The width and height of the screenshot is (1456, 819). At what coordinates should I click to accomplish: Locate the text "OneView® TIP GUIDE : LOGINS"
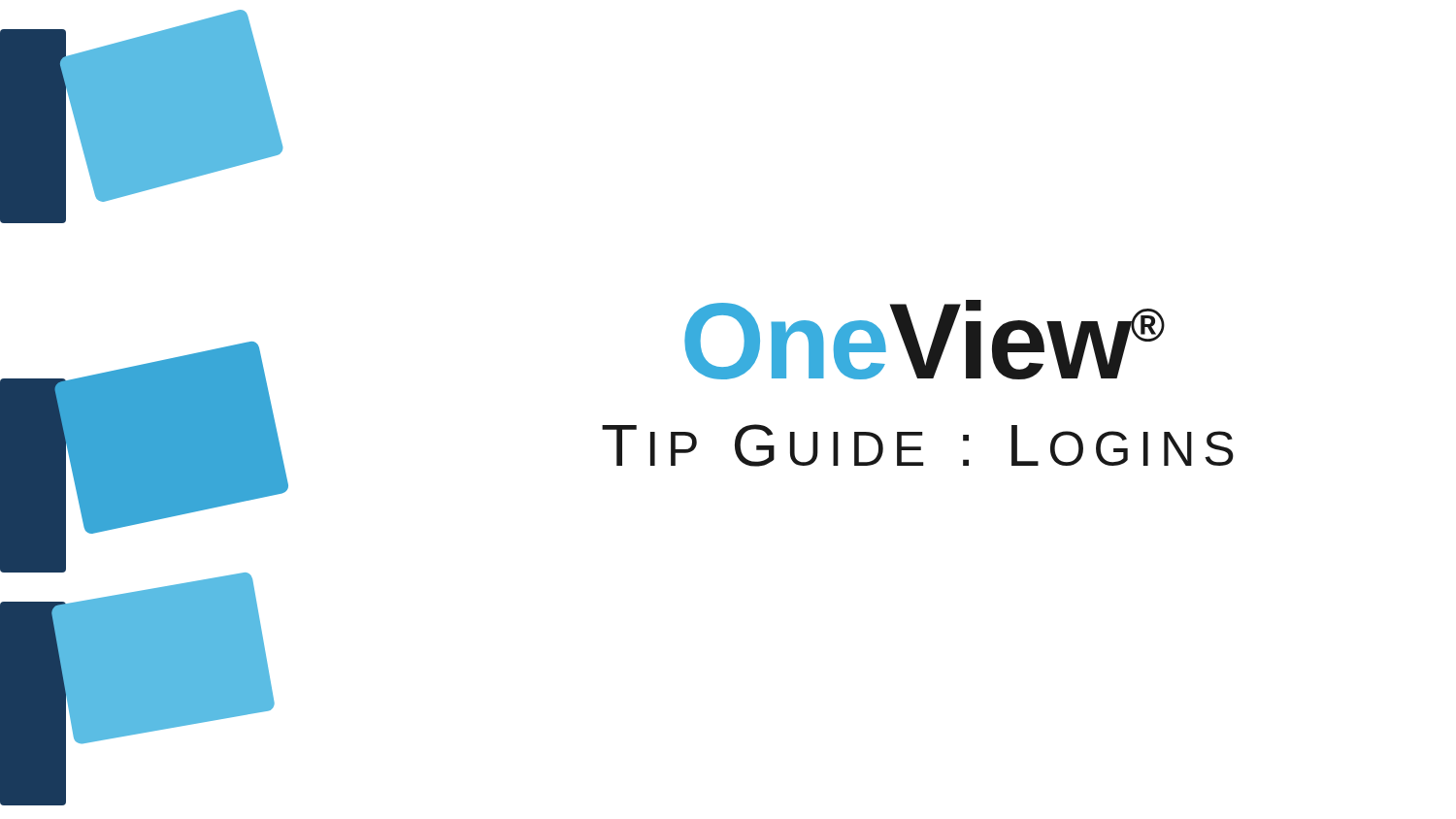coord(922,380)
